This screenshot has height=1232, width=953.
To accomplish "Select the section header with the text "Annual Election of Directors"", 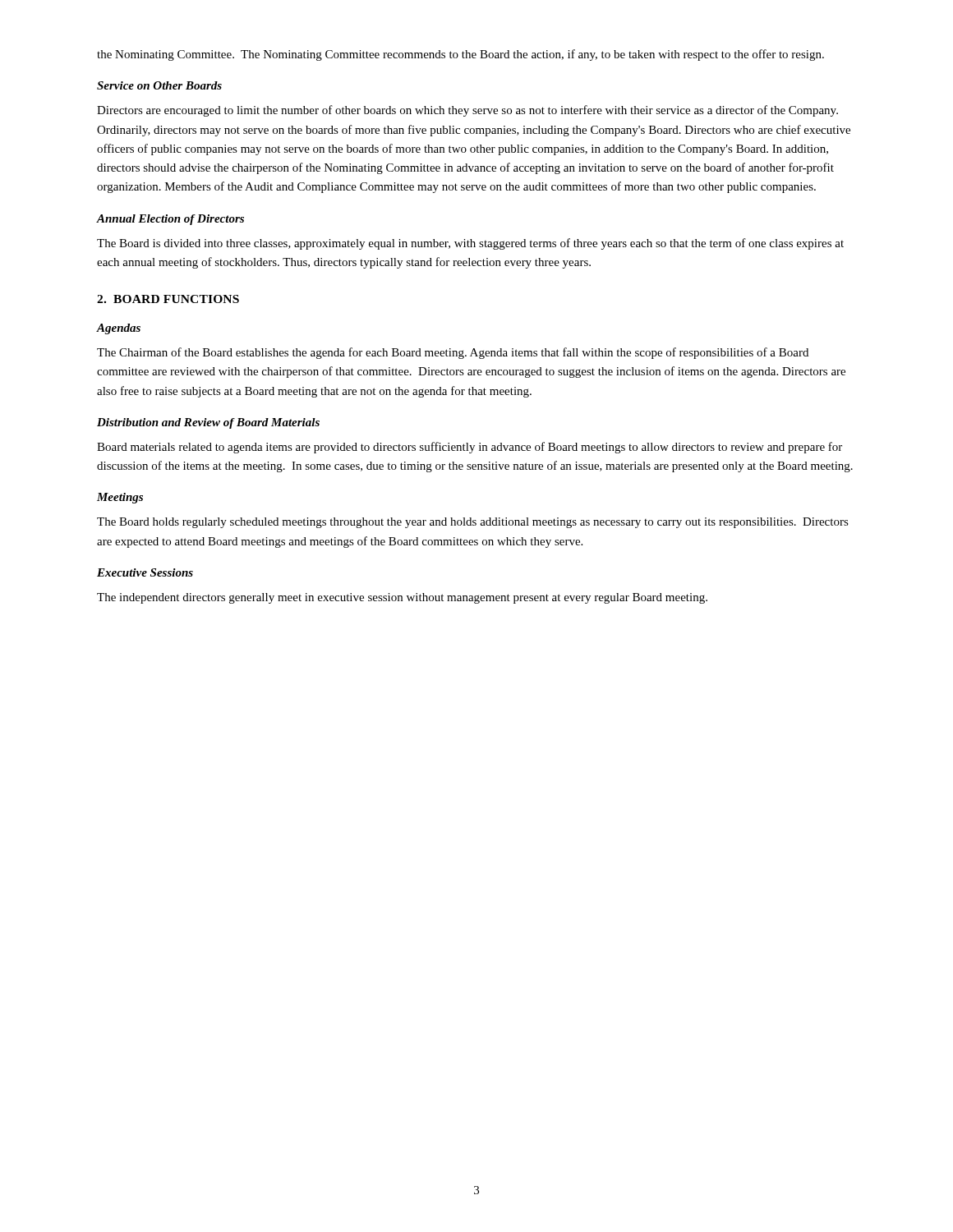I will pyautogui.click(x=171, y=218).
